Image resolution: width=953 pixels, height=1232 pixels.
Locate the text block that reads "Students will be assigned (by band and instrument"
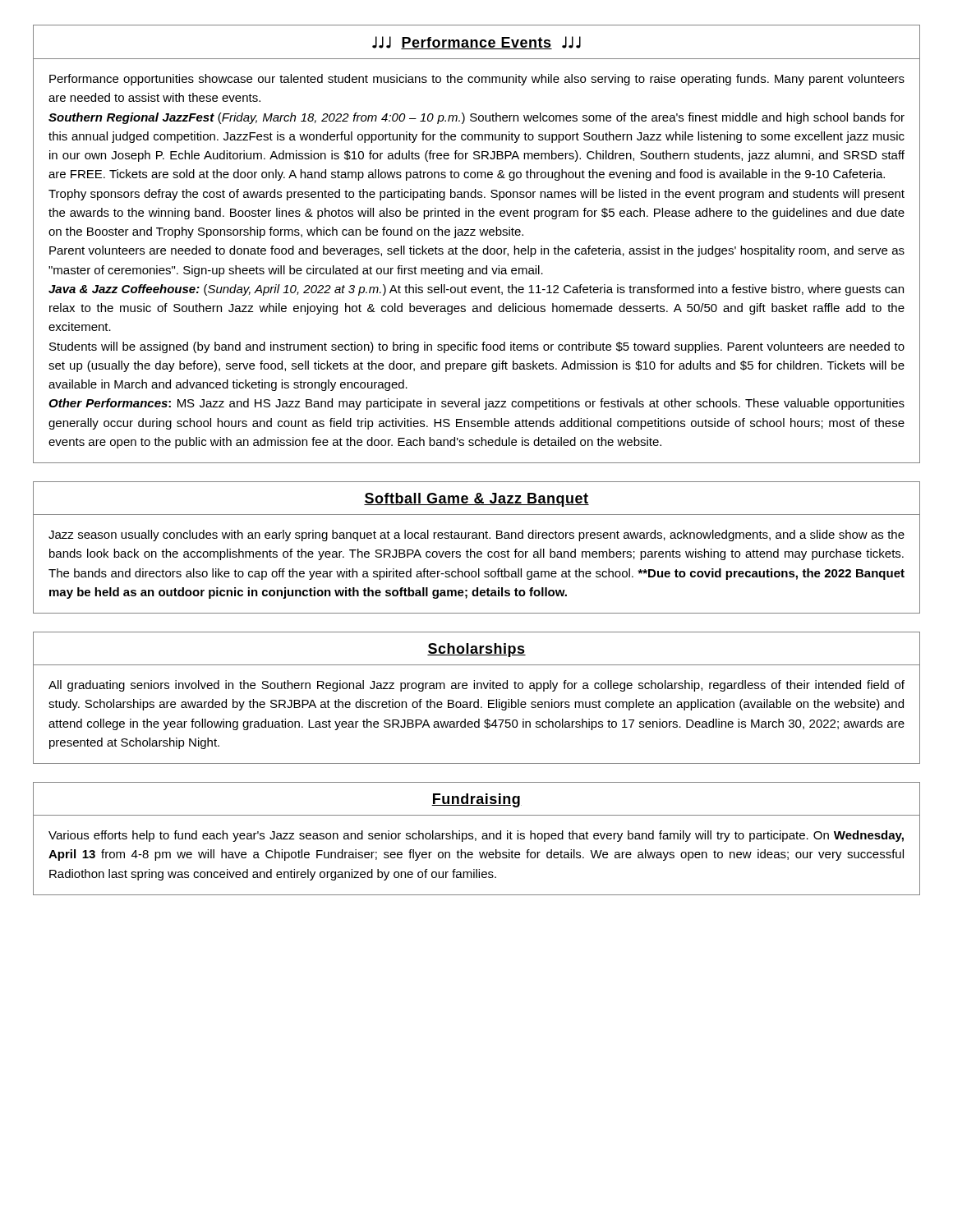click(x=476, y=365)
